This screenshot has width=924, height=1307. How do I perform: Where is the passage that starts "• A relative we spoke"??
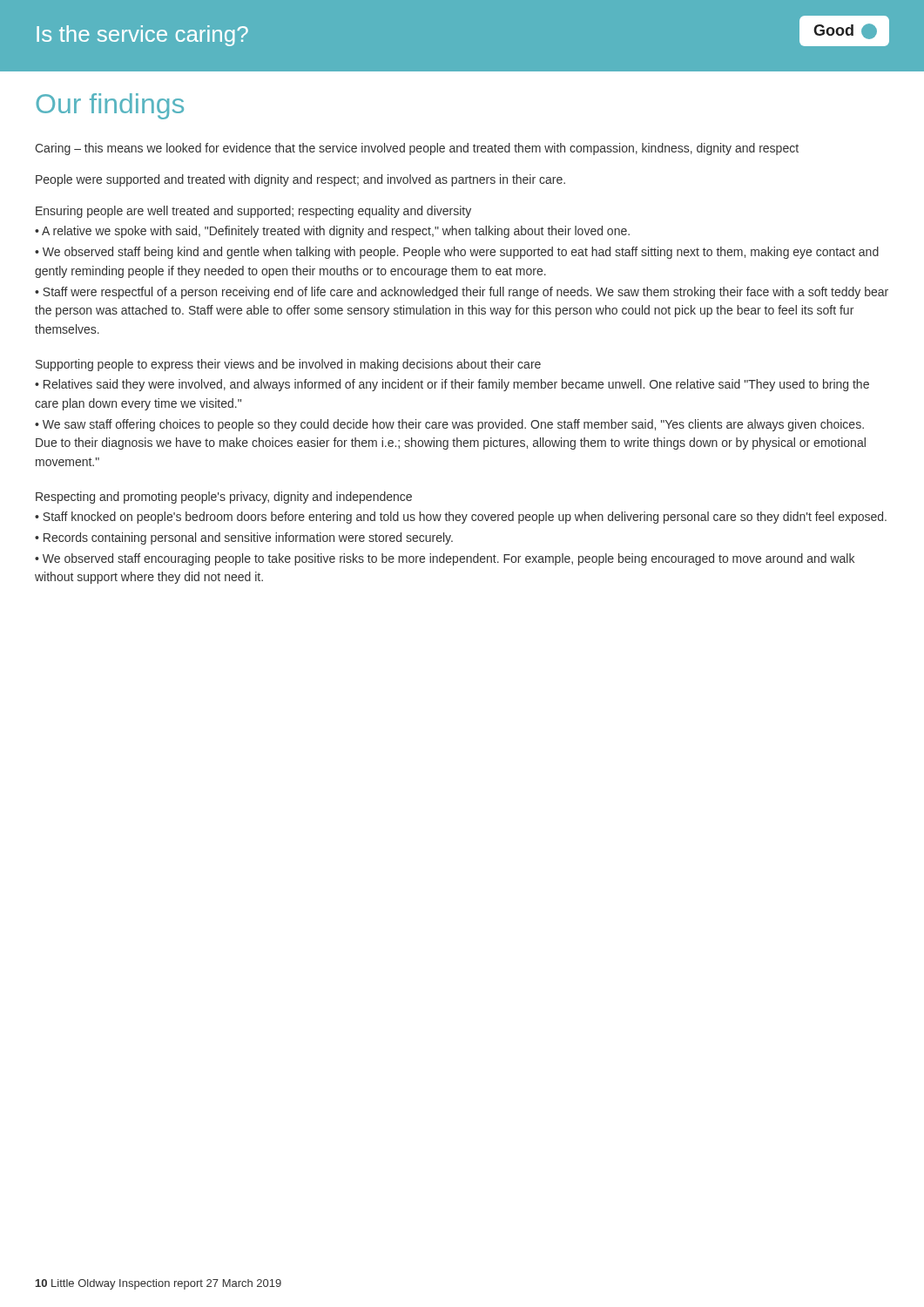point(333,231)
